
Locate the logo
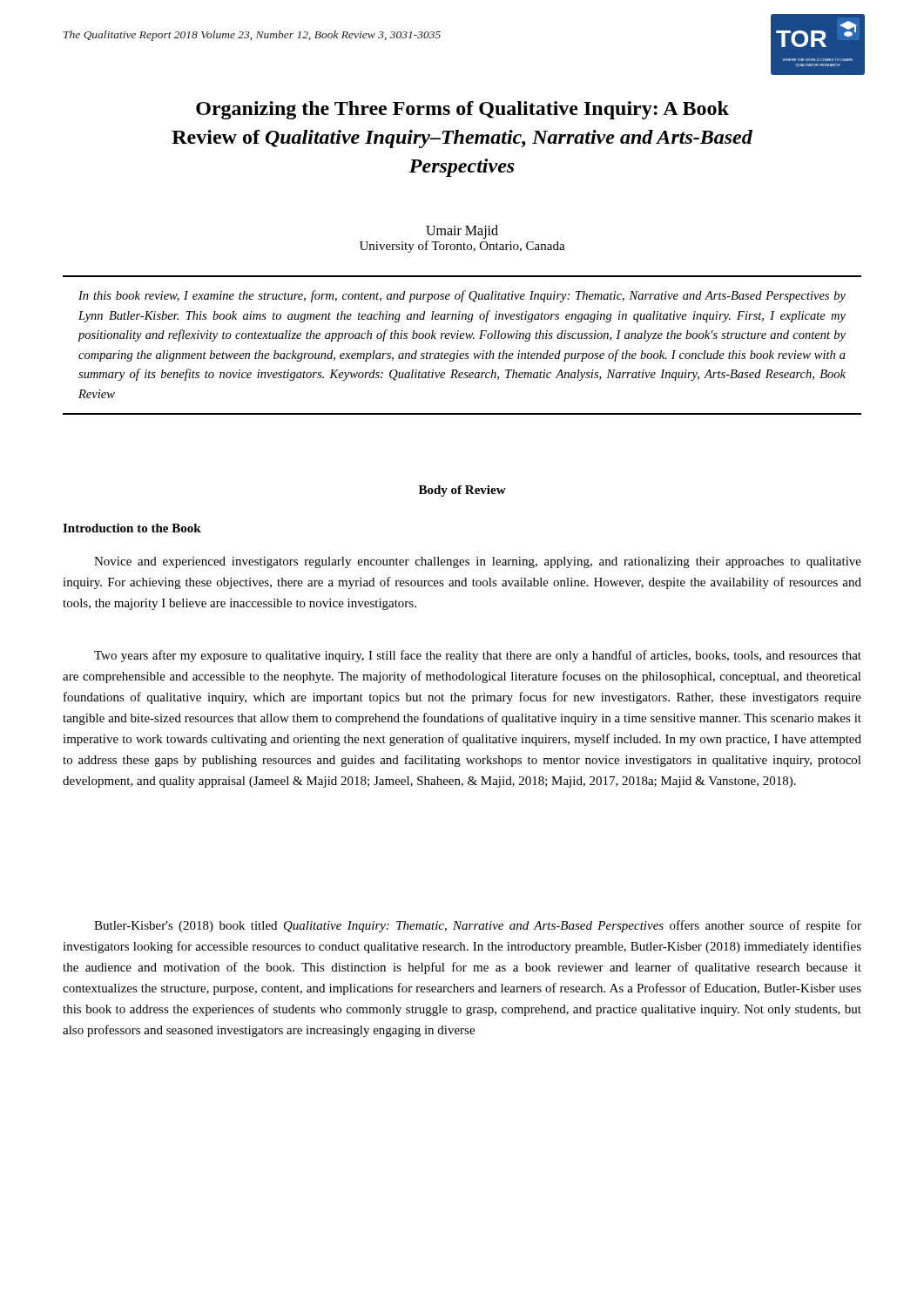tap(818, 44)
